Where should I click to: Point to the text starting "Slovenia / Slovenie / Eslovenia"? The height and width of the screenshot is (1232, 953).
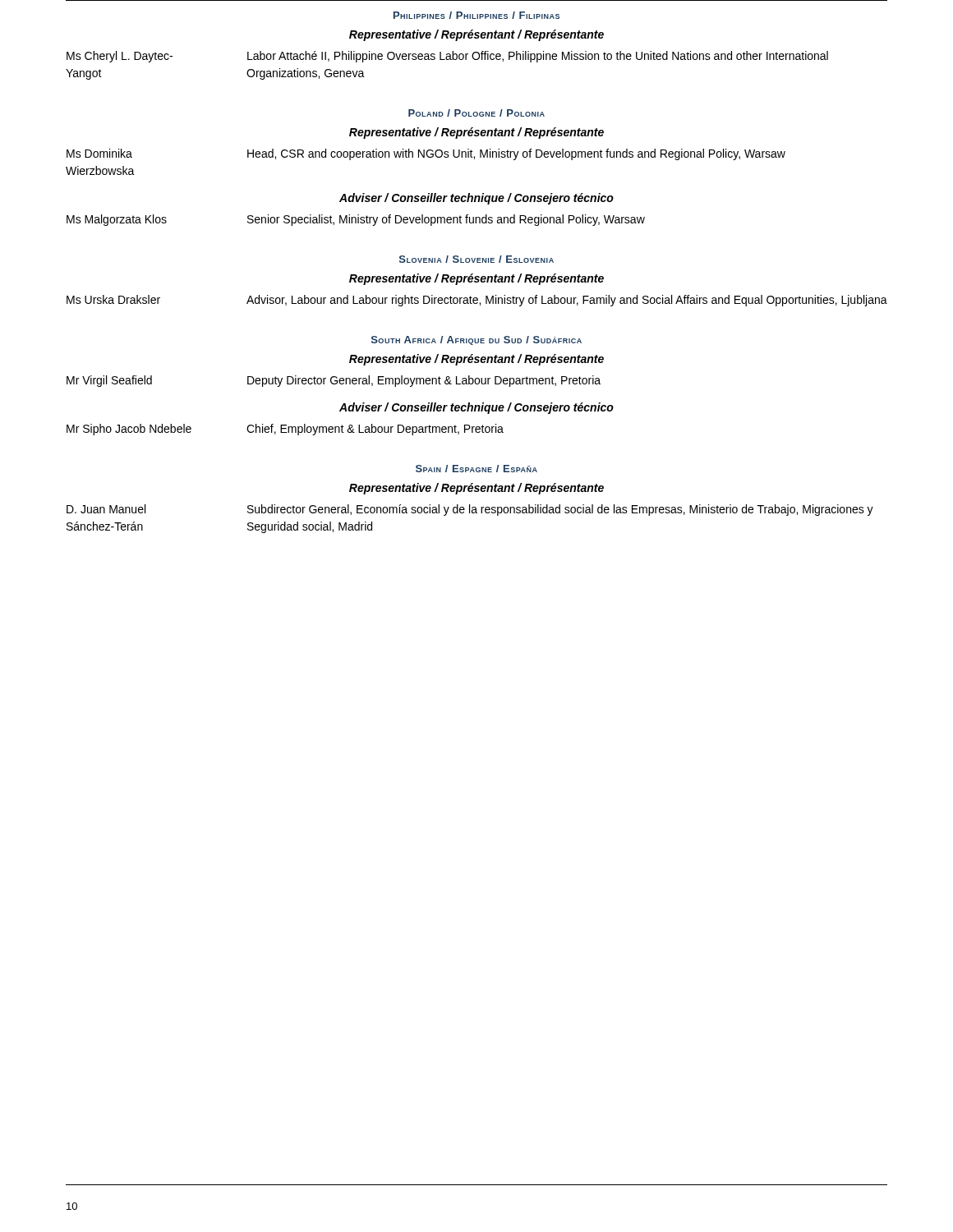(476, 259)
